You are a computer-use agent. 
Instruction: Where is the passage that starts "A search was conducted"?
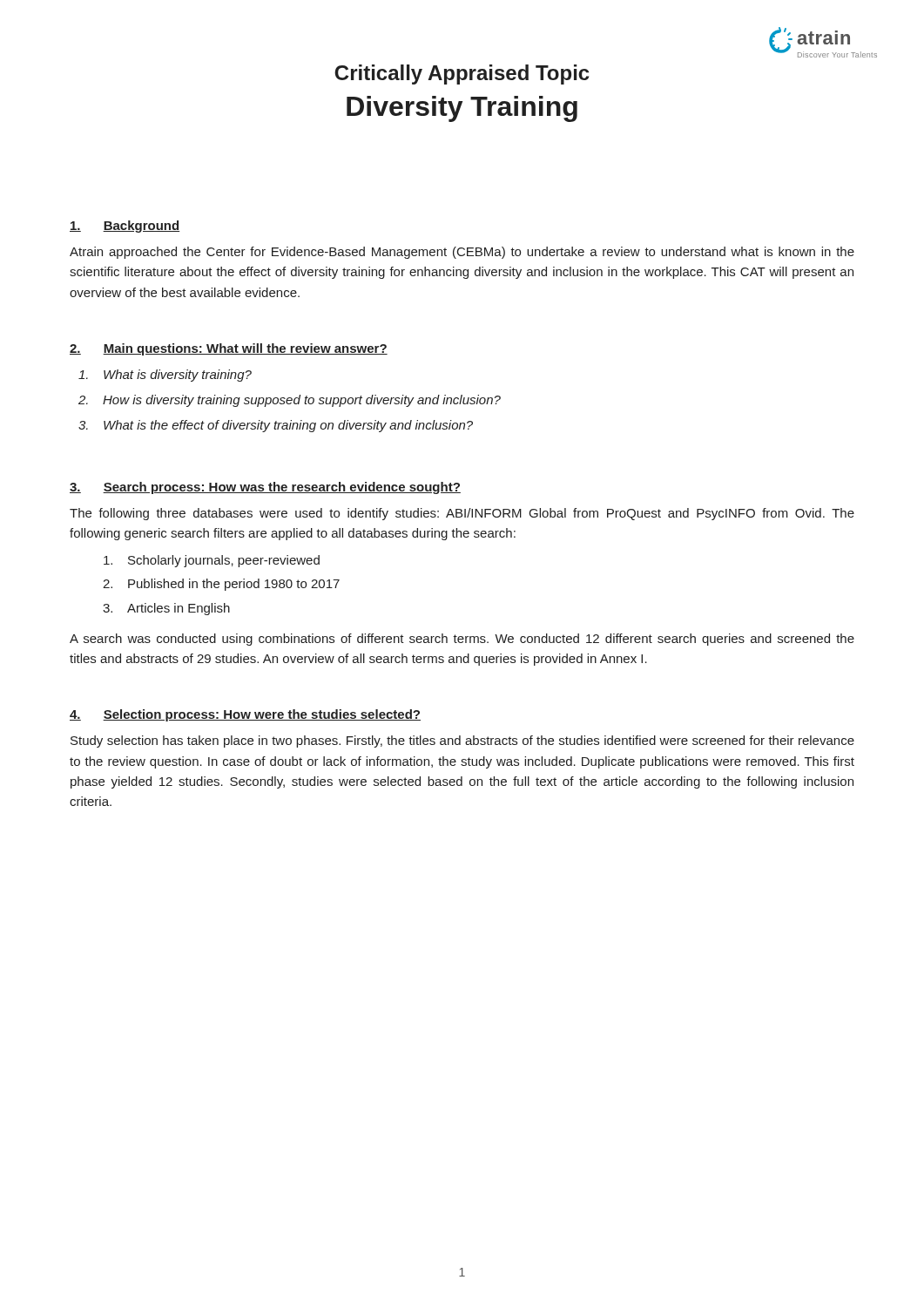(x=462, y=648)
